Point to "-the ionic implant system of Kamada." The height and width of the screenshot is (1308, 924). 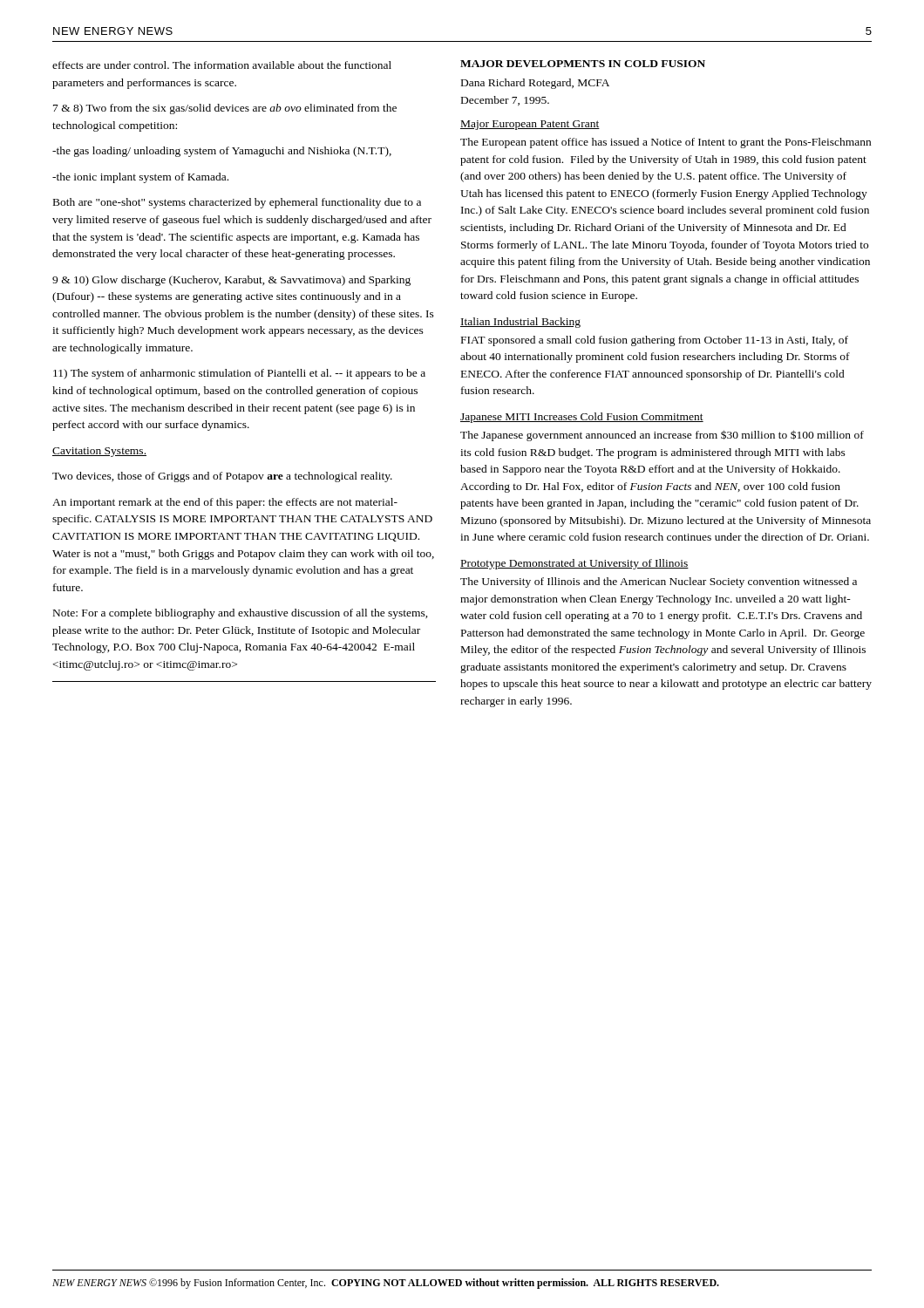(x=140, y=178)
